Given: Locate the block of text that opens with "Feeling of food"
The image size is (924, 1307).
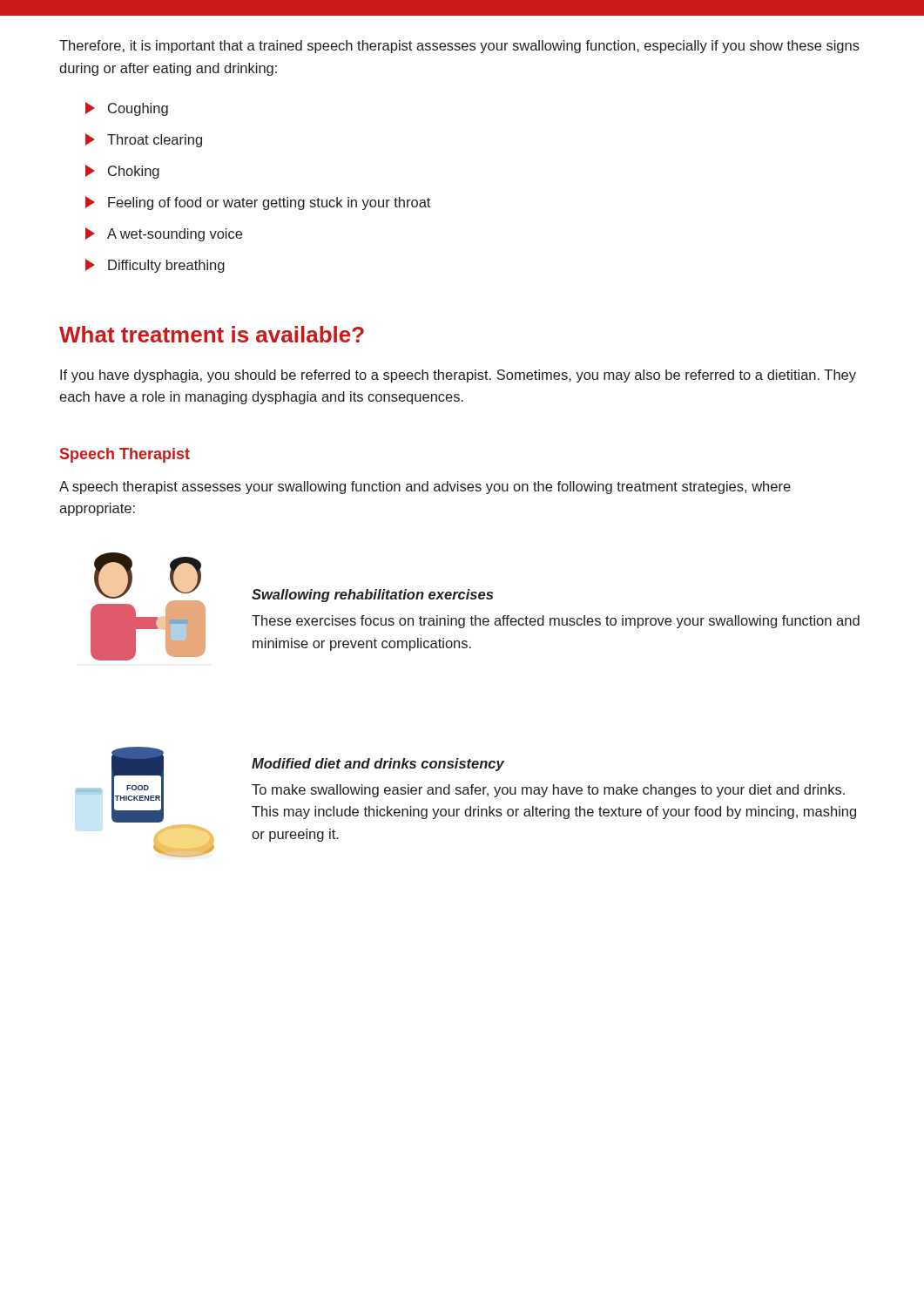Looking at the screenshot, I should [x=258, y=203].
